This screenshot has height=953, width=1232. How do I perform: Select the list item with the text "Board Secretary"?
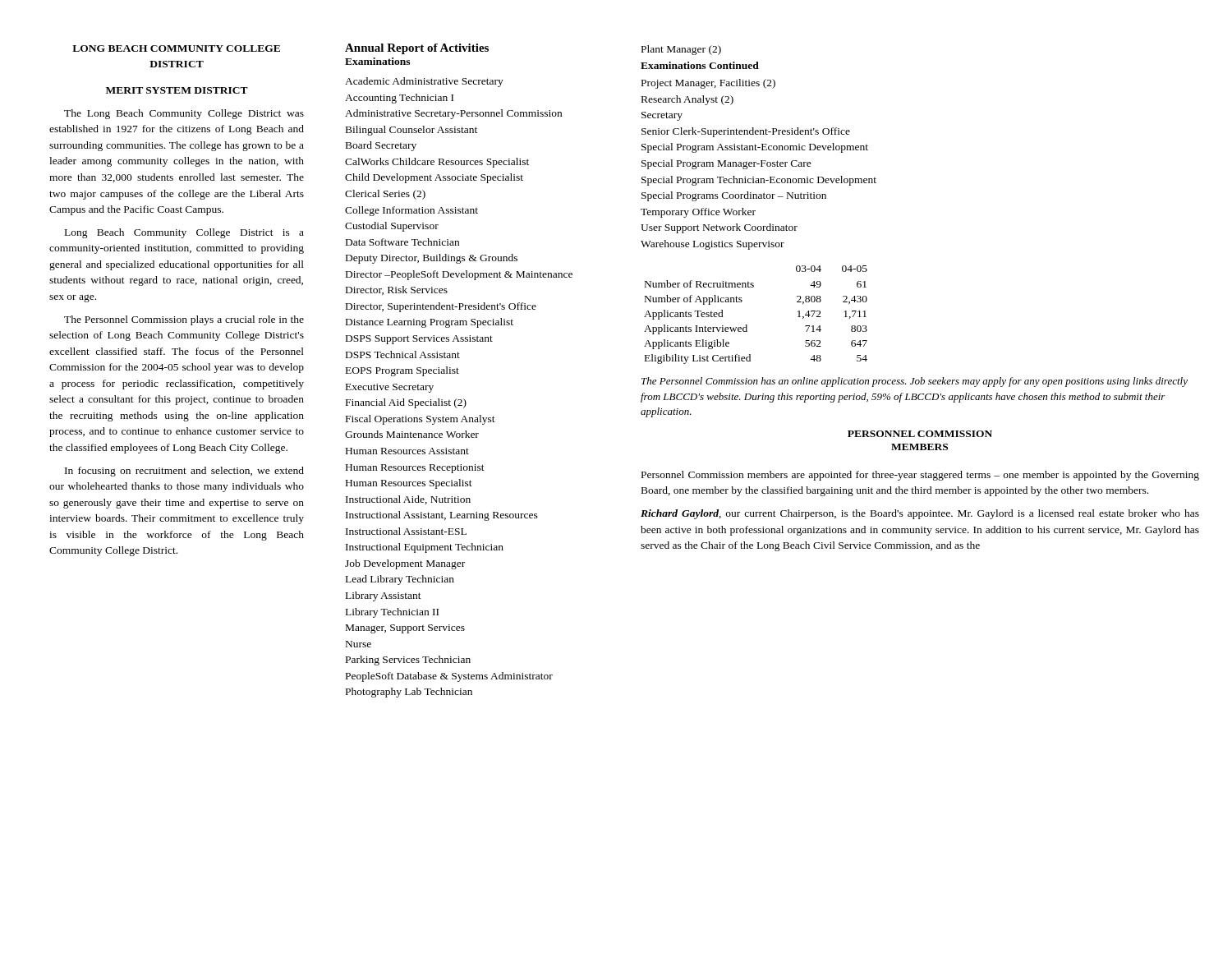[x=381, y=146]
